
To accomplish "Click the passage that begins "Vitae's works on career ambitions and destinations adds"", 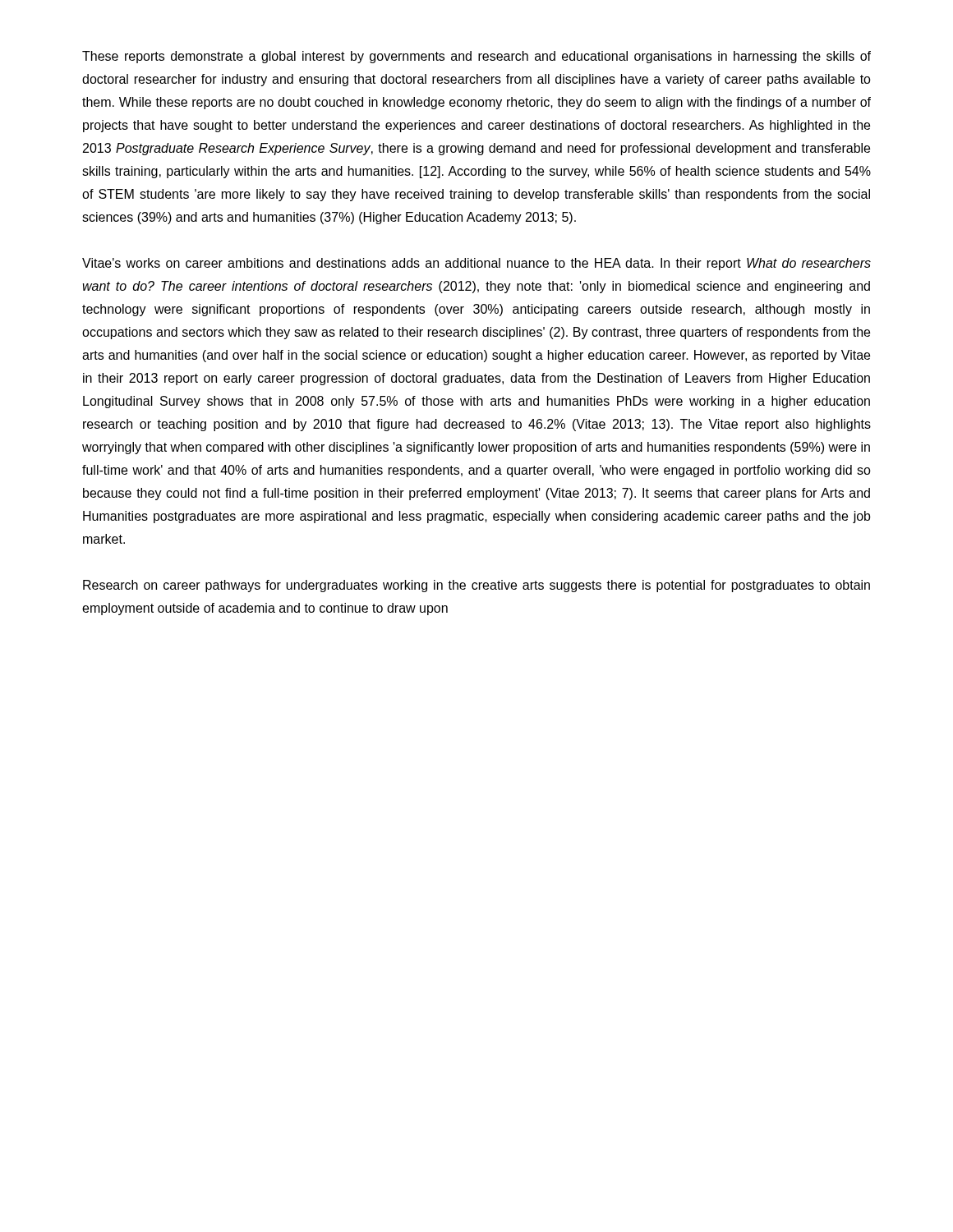I will (x=476, y=401).
